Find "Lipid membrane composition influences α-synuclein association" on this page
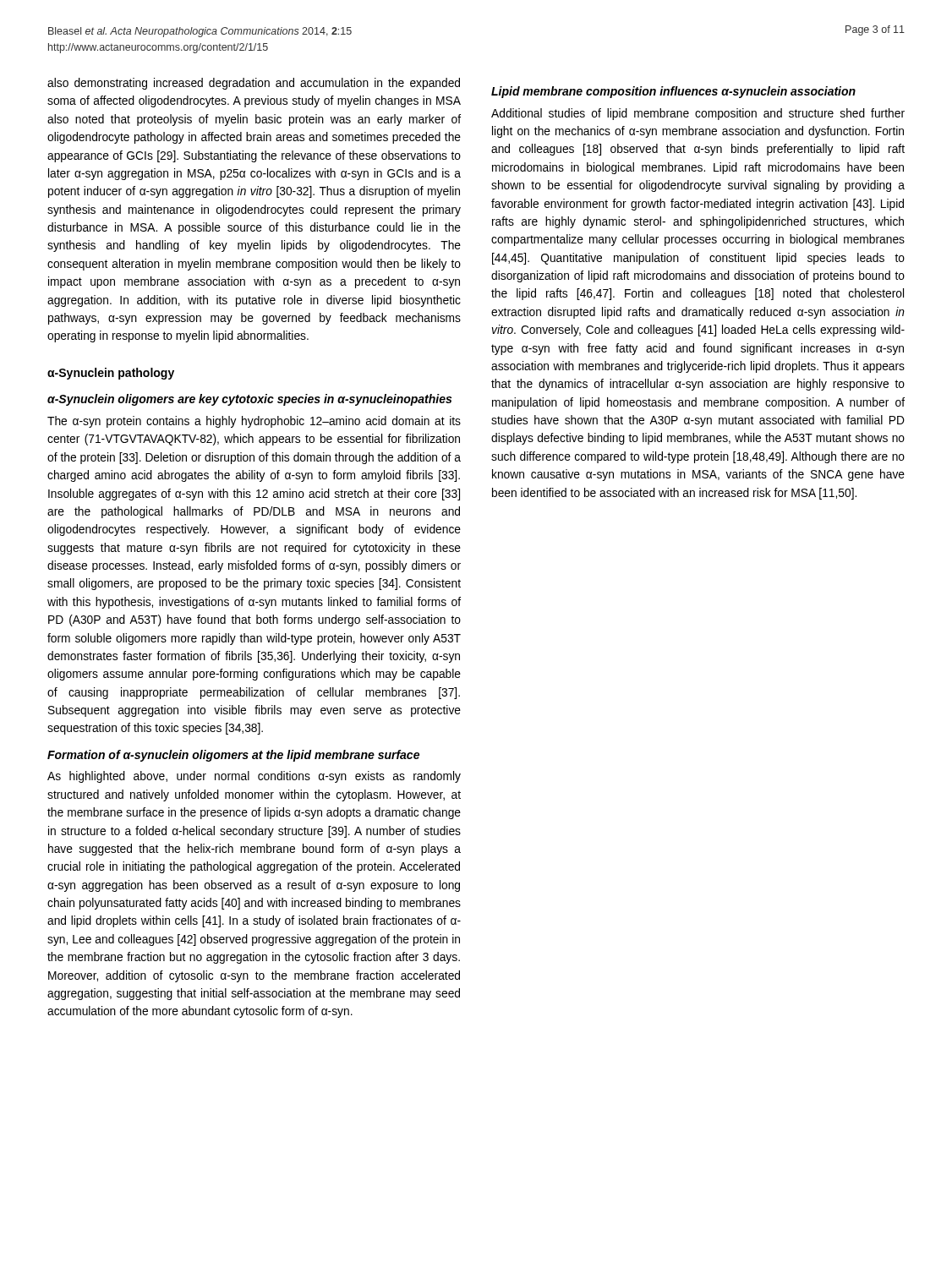This screenshot has height=1268, width=952. (673, 91)
